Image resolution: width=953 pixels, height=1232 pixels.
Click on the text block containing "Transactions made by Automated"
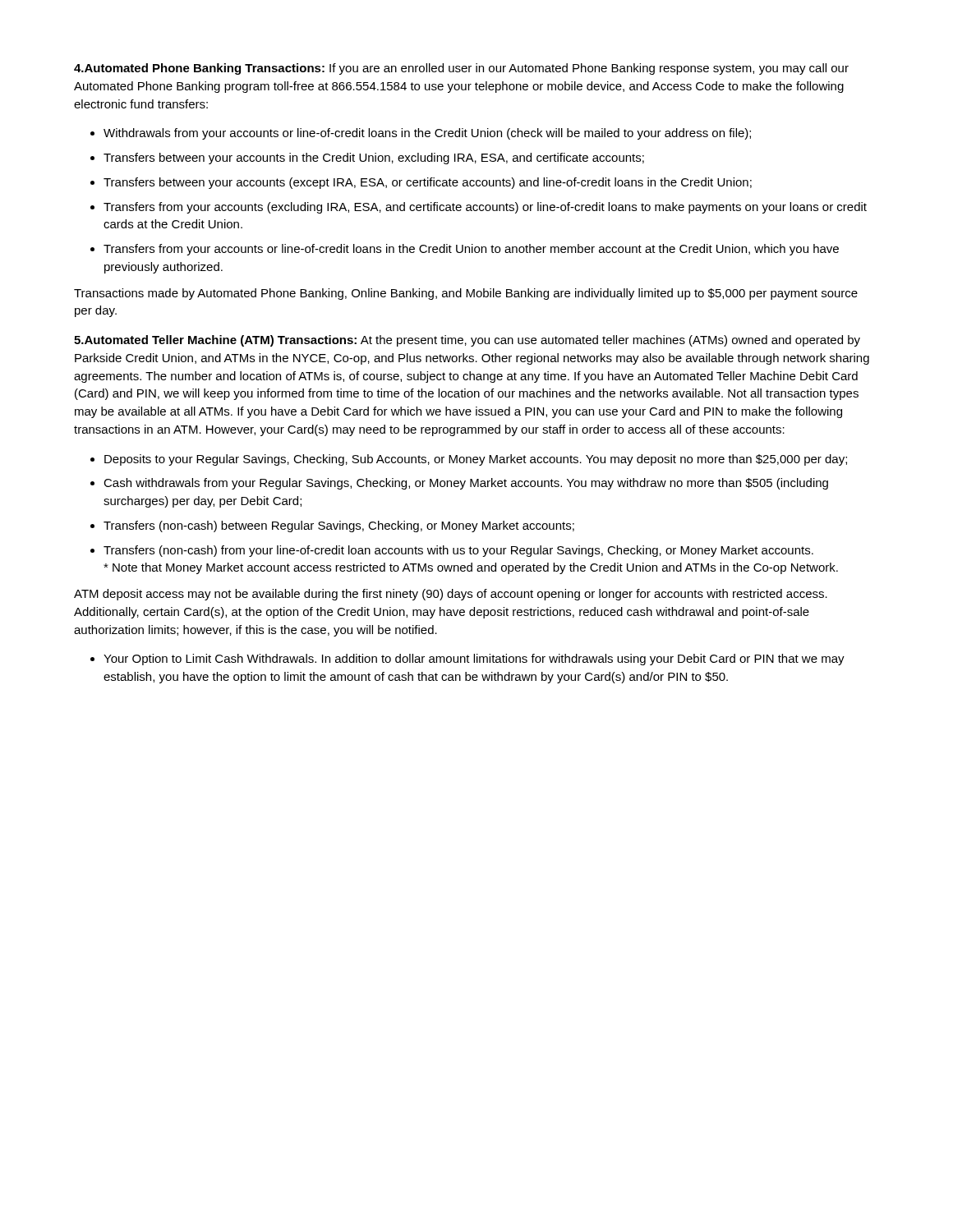click(x=476, y=302)
